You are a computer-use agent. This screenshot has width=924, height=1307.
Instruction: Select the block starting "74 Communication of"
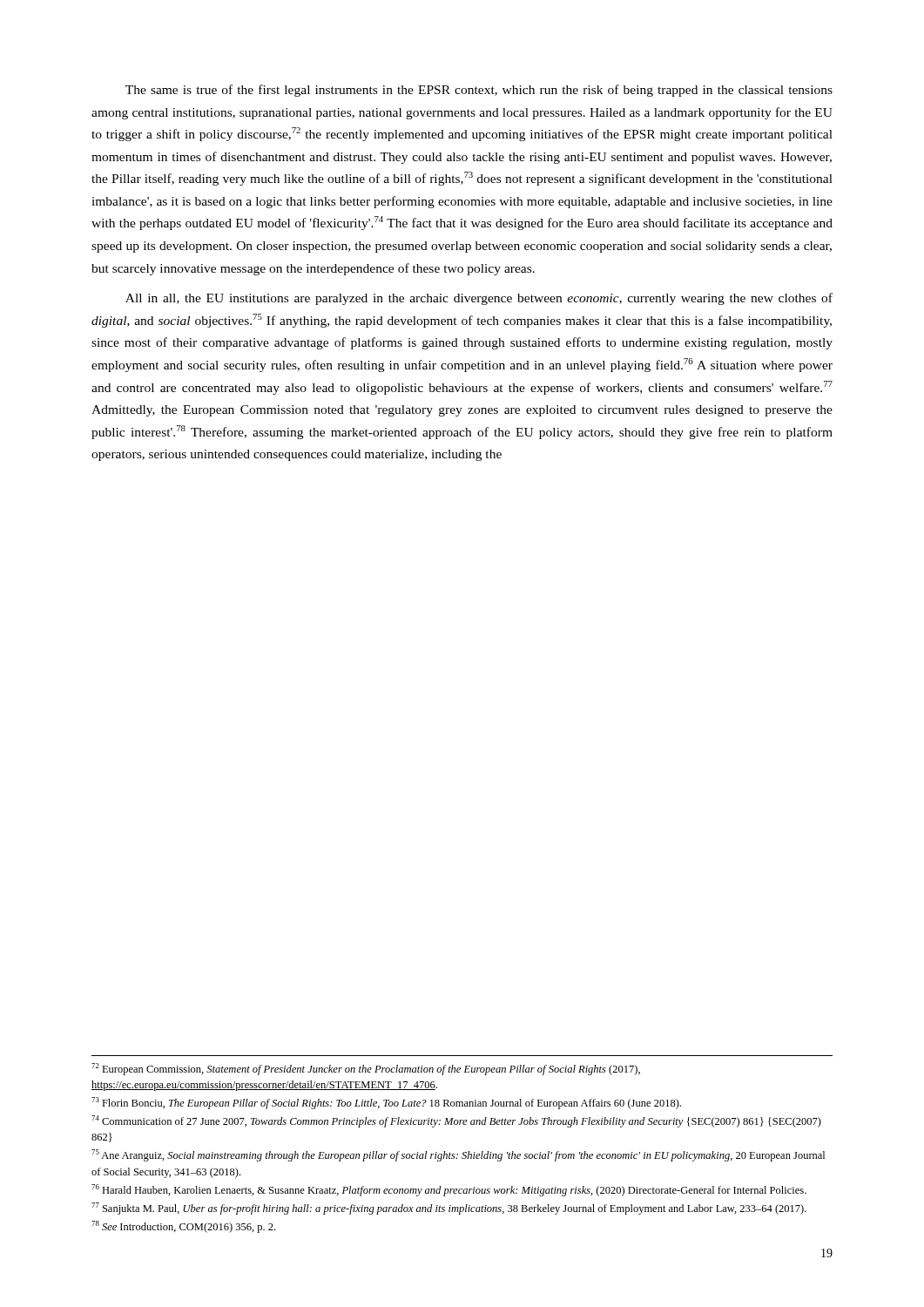456,1129
